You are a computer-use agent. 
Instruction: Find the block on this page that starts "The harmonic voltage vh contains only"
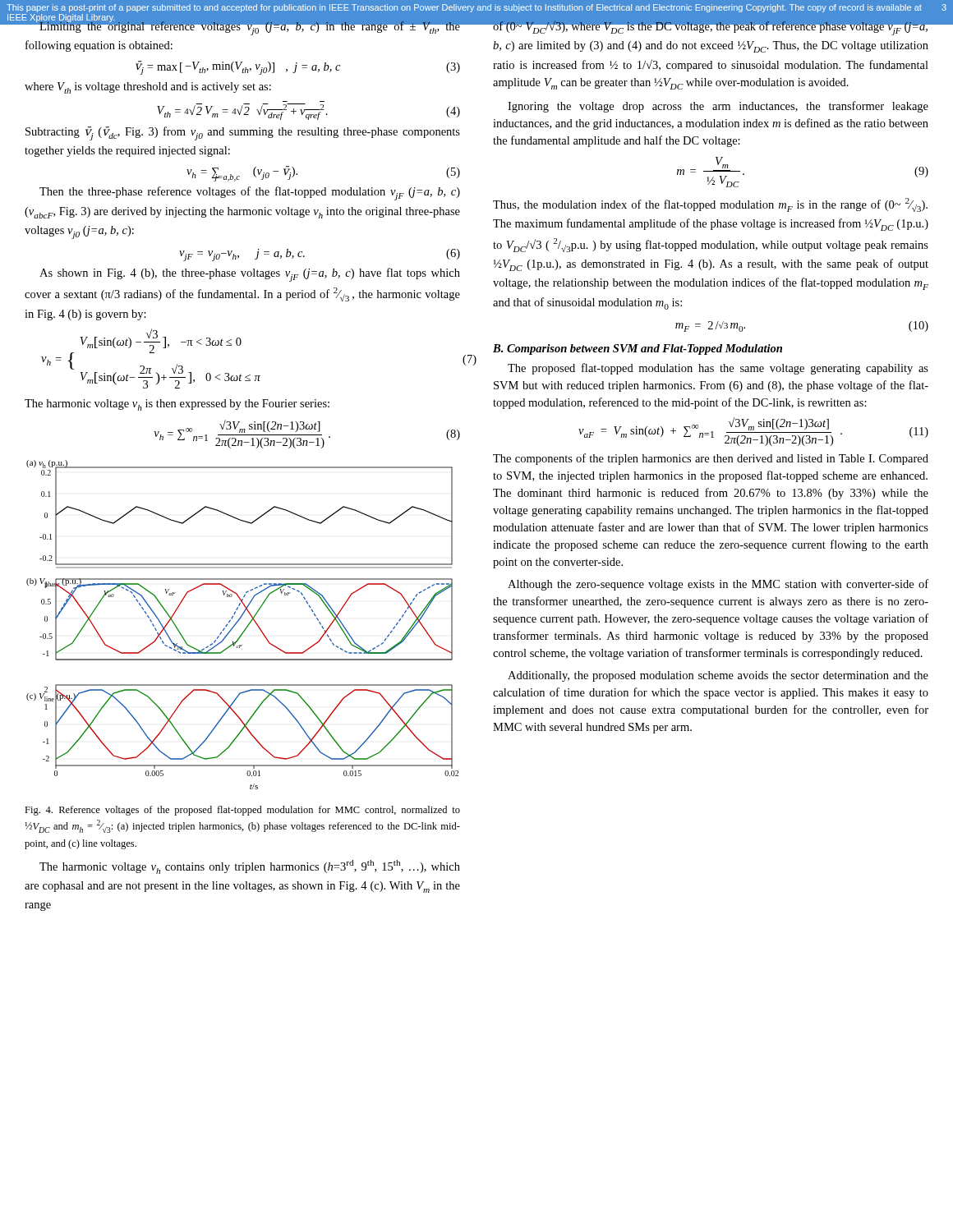[x=242, y=885]
